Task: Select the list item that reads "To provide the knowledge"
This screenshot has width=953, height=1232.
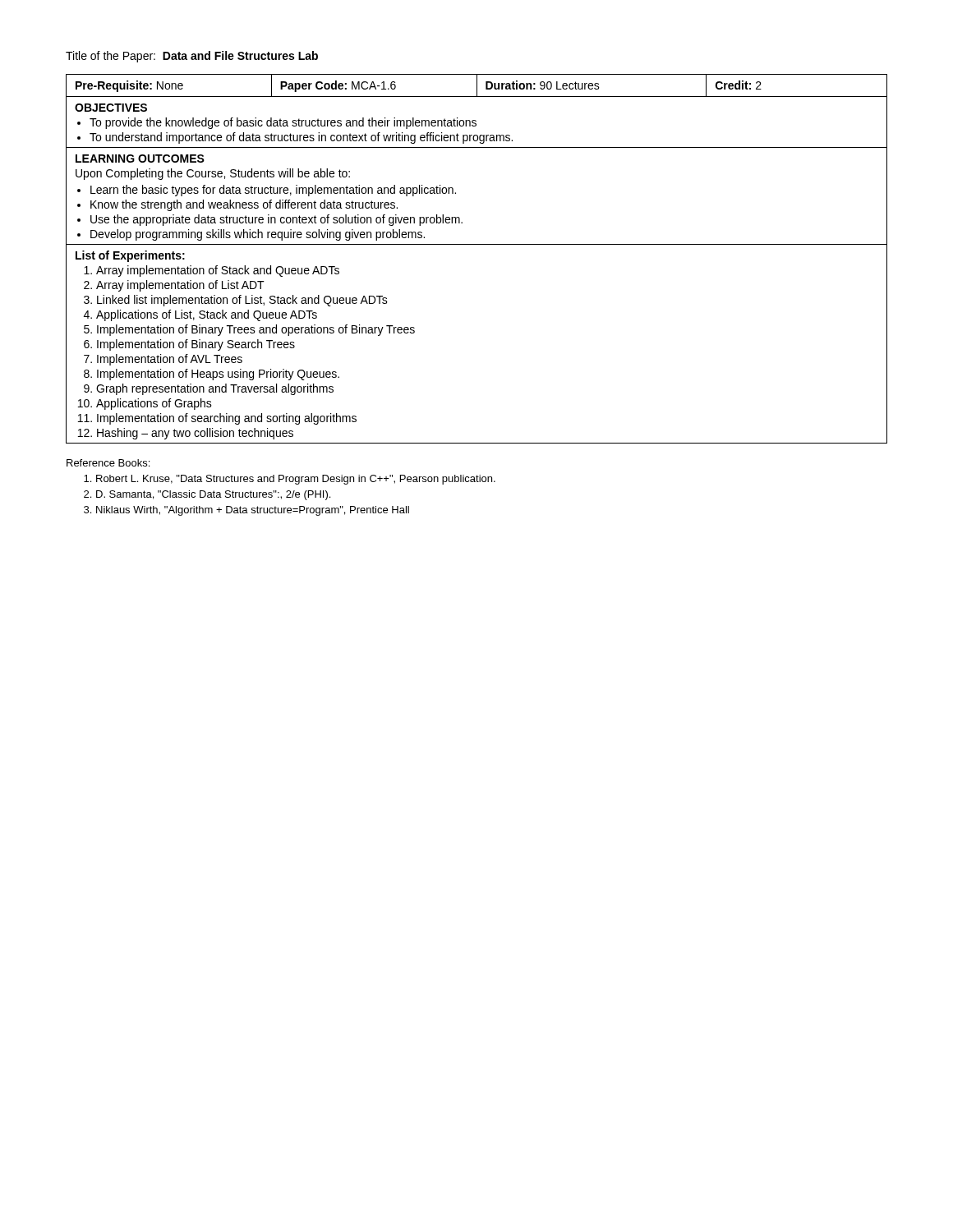Action: tap(283, 122)
